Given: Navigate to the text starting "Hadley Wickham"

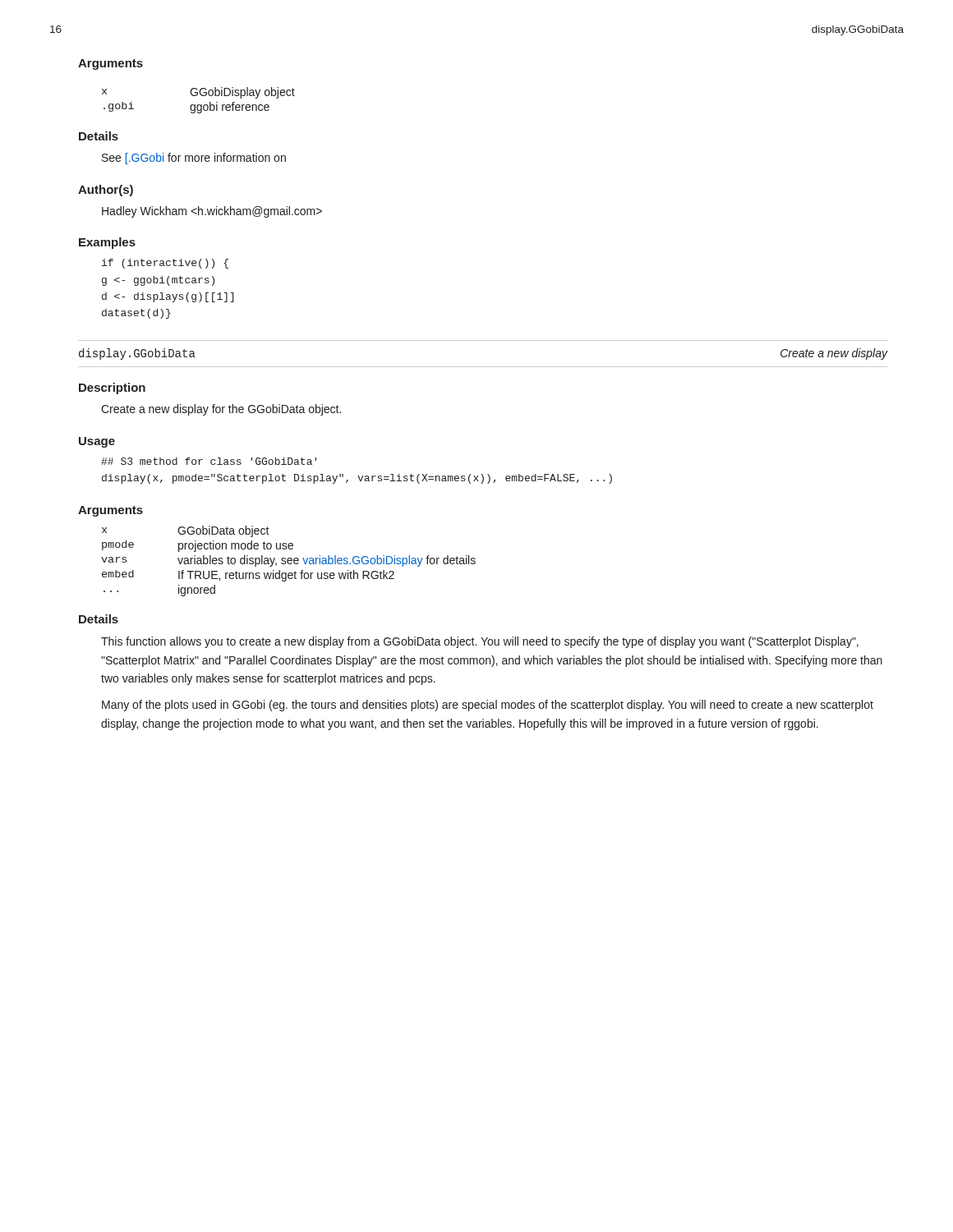Looking at the screenshot, I should (212, 211).
